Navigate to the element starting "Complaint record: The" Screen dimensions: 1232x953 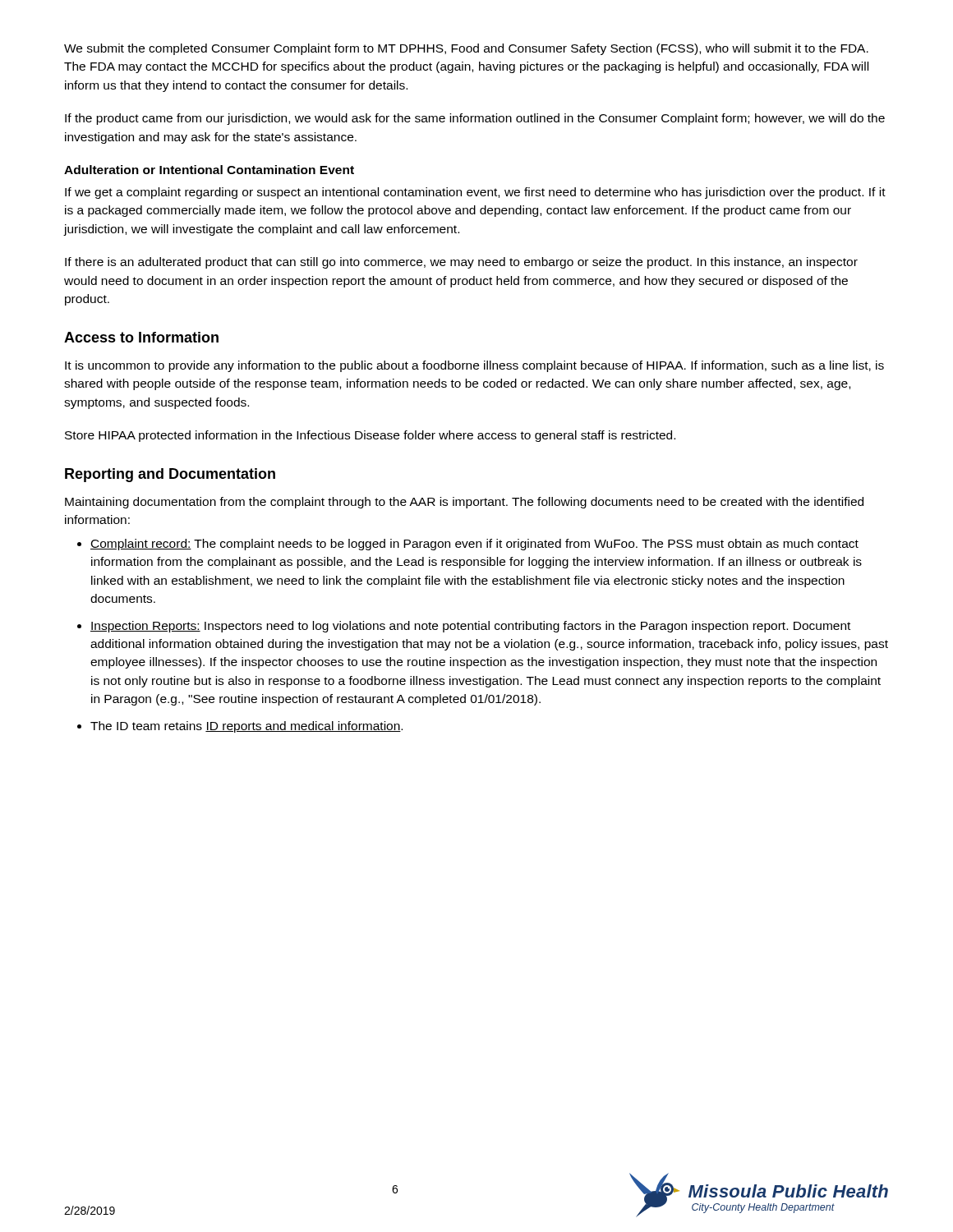coord(490,571)
